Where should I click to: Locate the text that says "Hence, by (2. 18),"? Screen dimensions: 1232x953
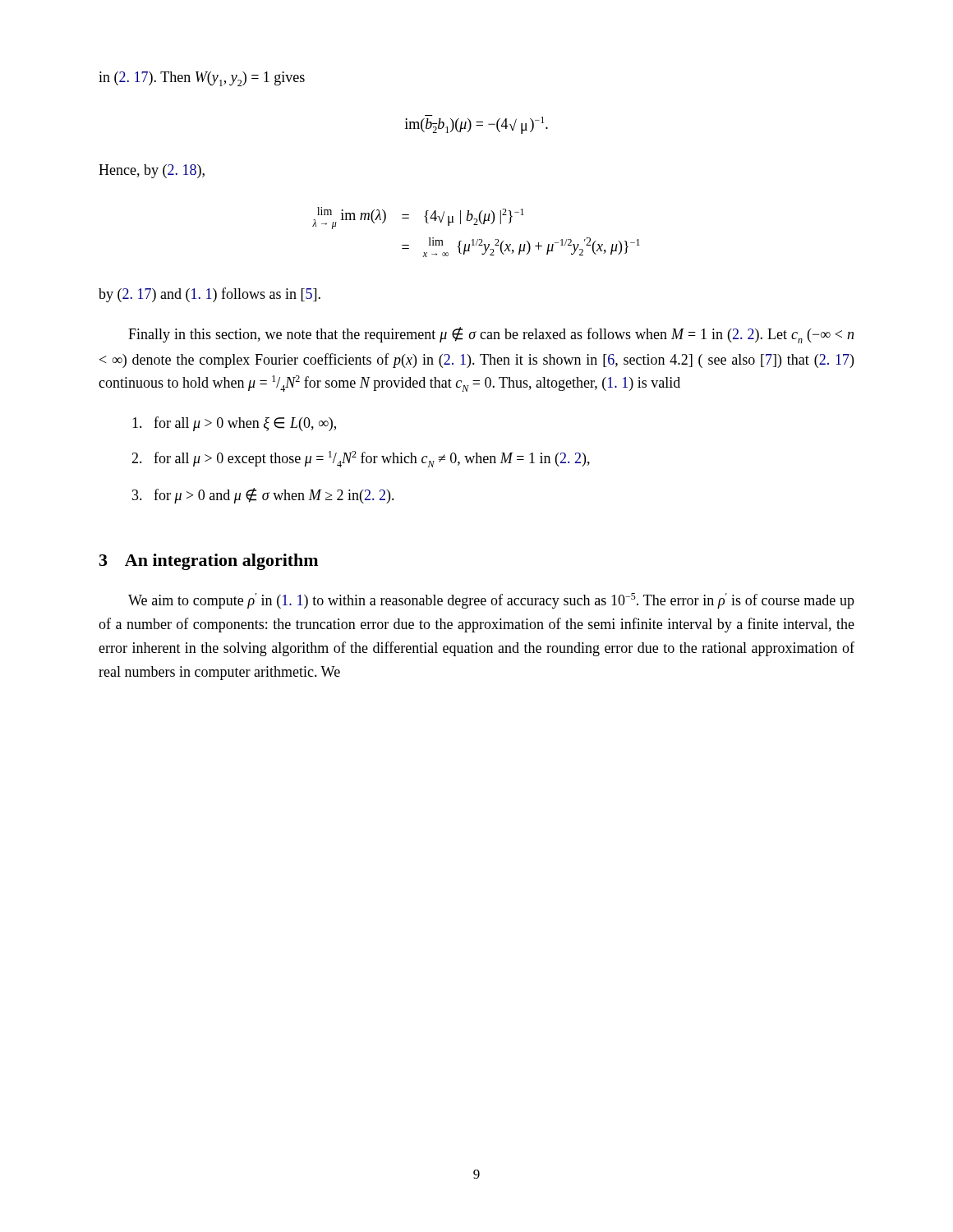coord(152,170)
